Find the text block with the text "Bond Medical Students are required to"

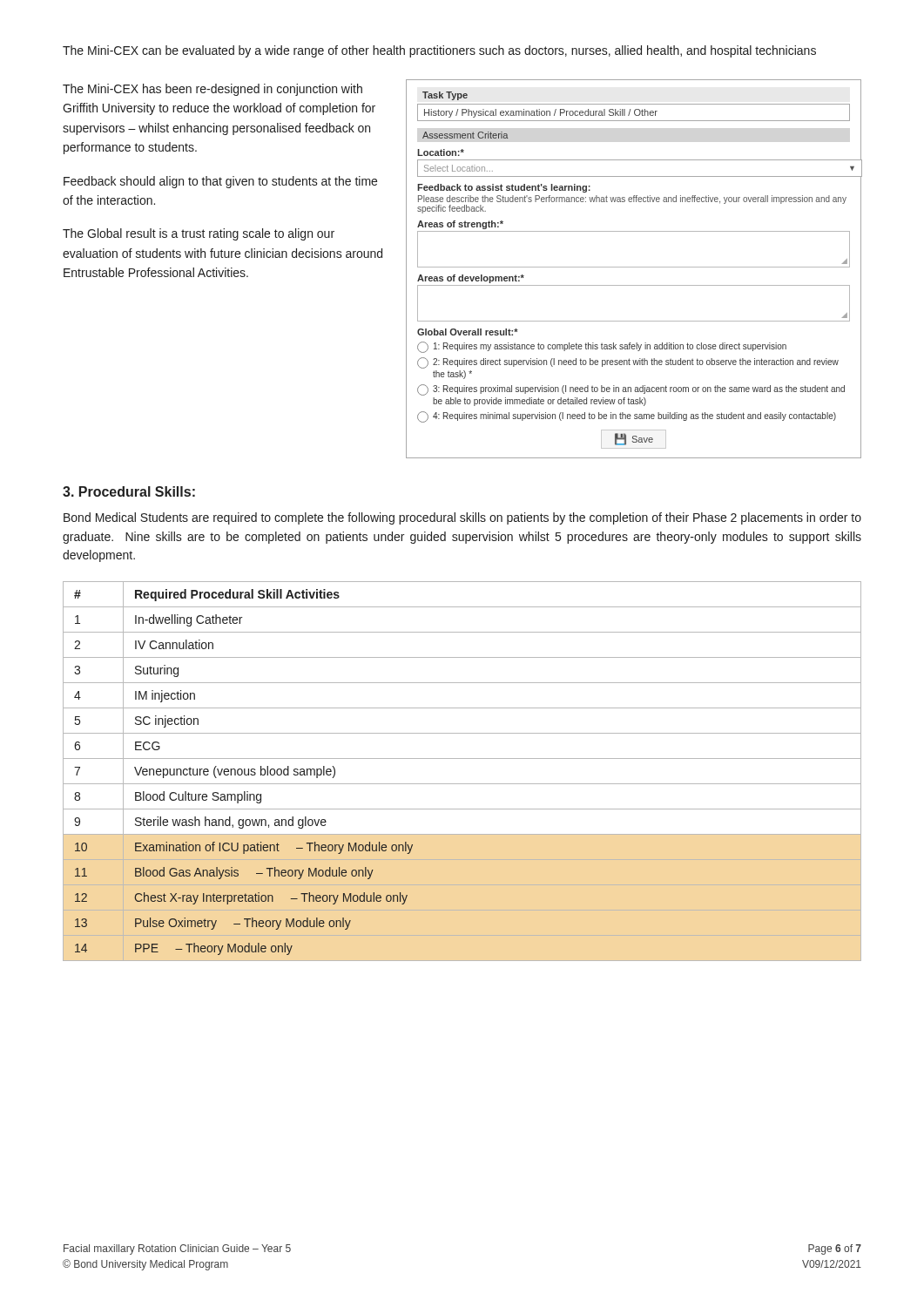462,536
